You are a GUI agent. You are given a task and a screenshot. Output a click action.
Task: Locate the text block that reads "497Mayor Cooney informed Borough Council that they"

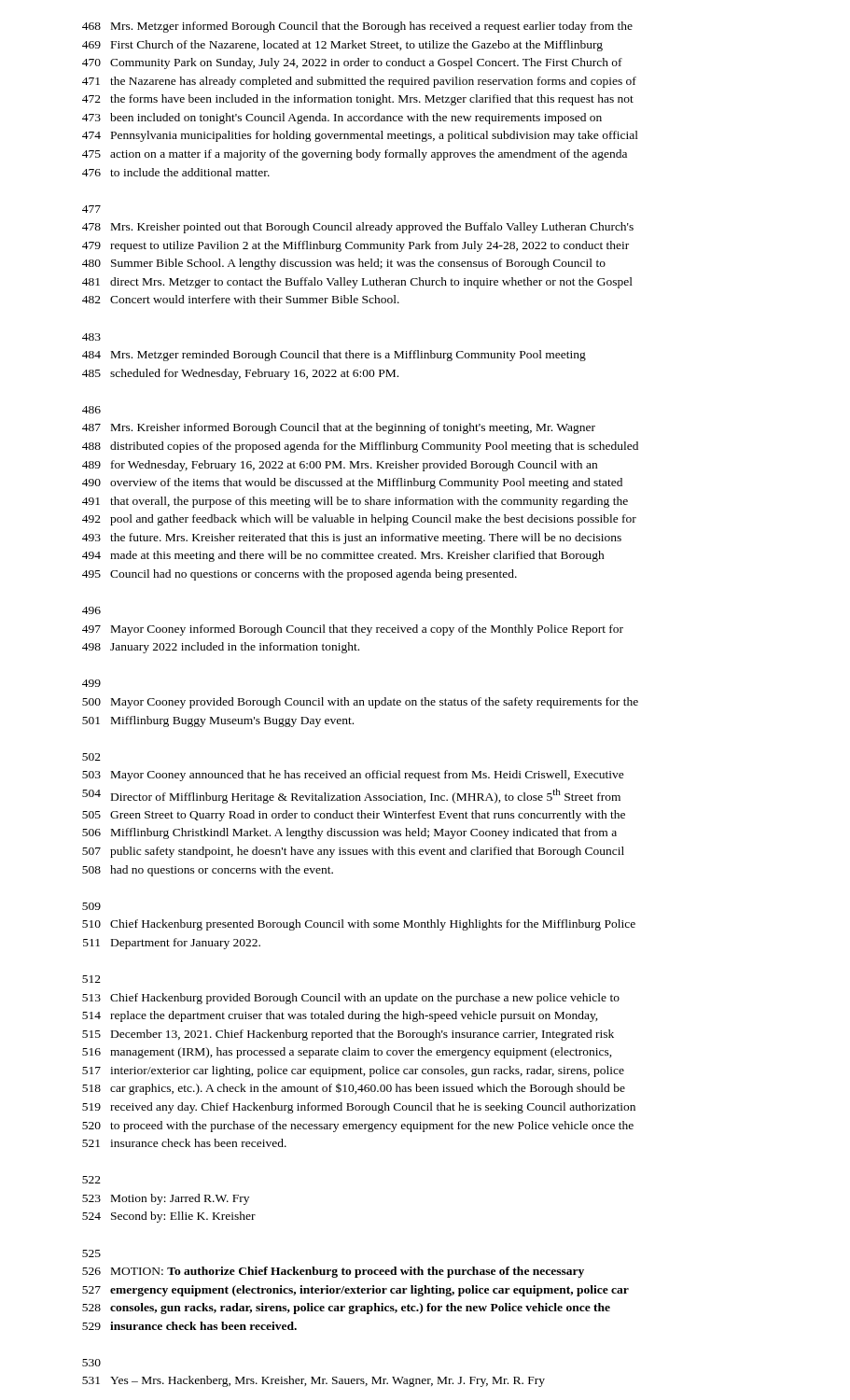coord(425,638)
